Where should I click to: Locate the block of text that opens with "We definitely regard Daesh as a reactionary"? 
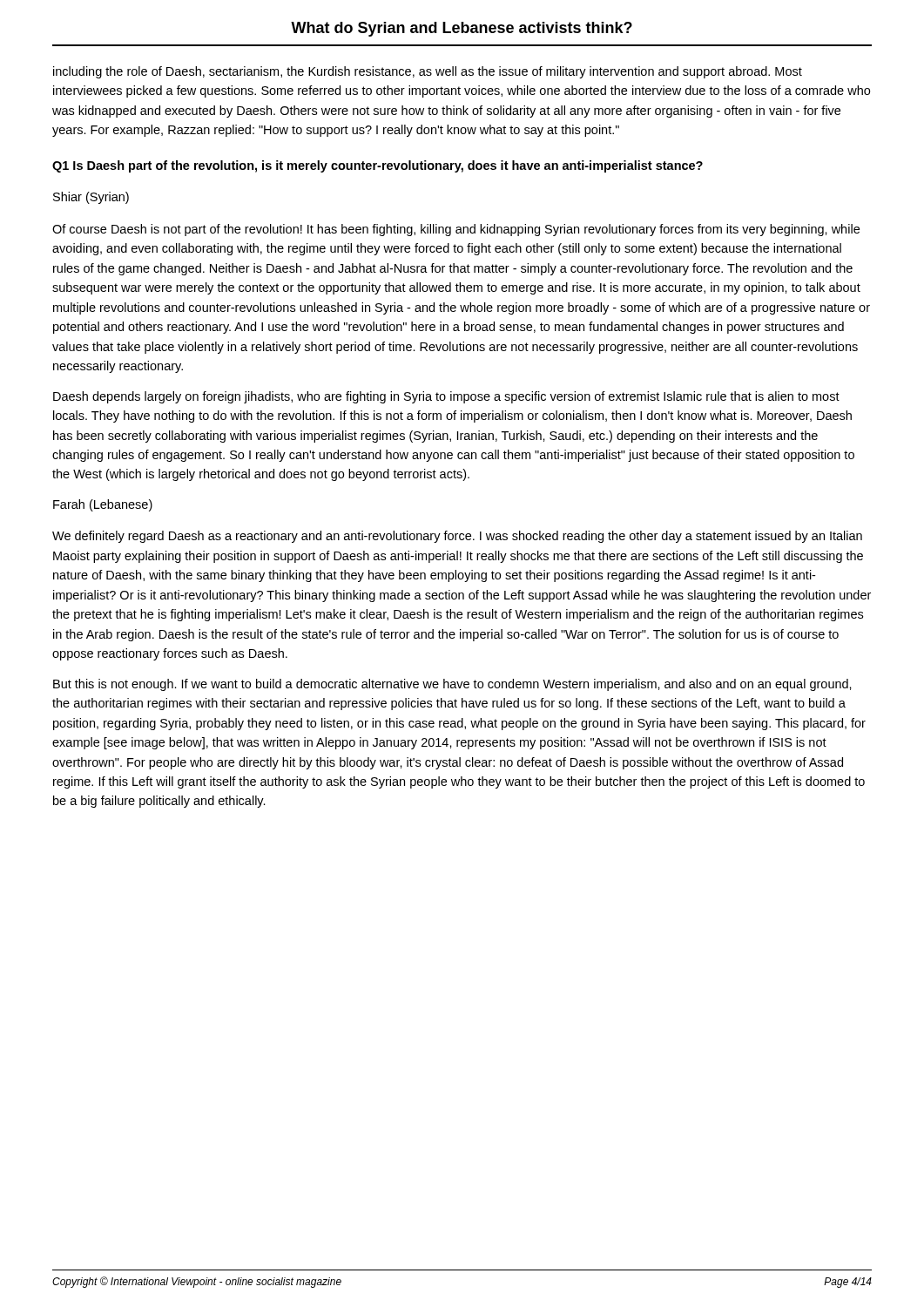tap(462, 595)
